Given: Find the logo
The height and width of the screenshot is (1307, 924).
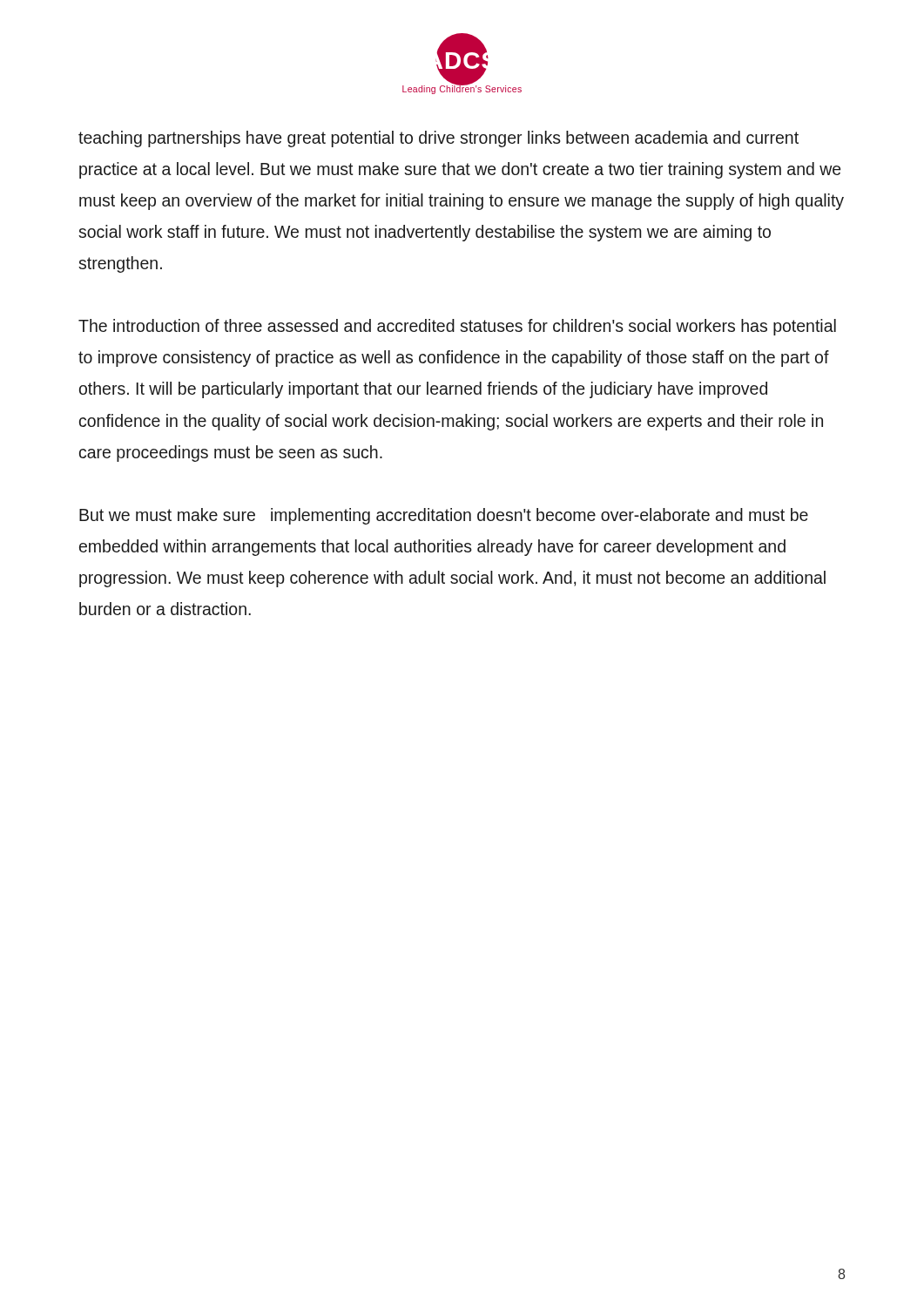Looking at the screenshot, I should (462, 61).
